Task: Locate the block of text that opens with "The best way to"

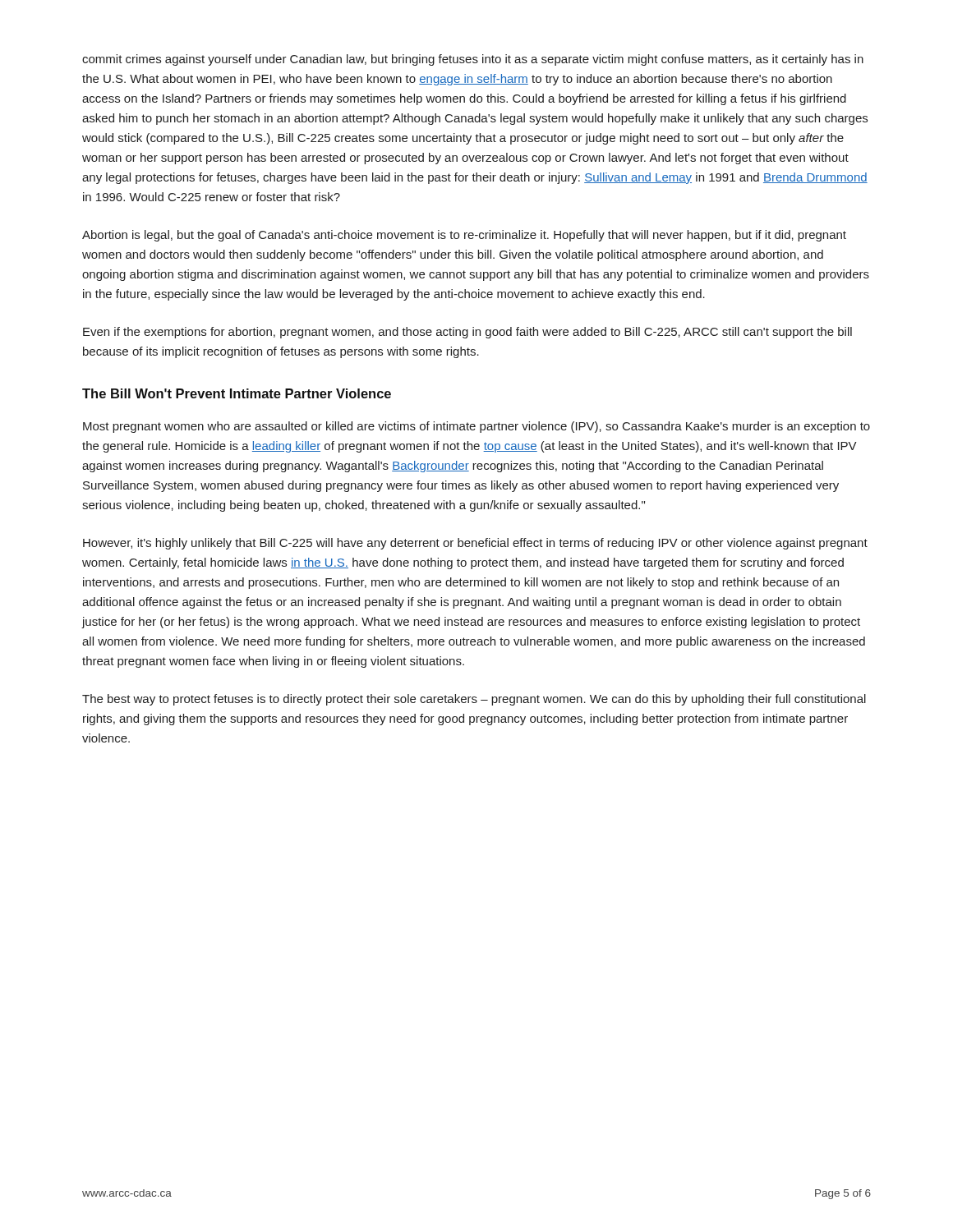Action: [x=474, y=718]
